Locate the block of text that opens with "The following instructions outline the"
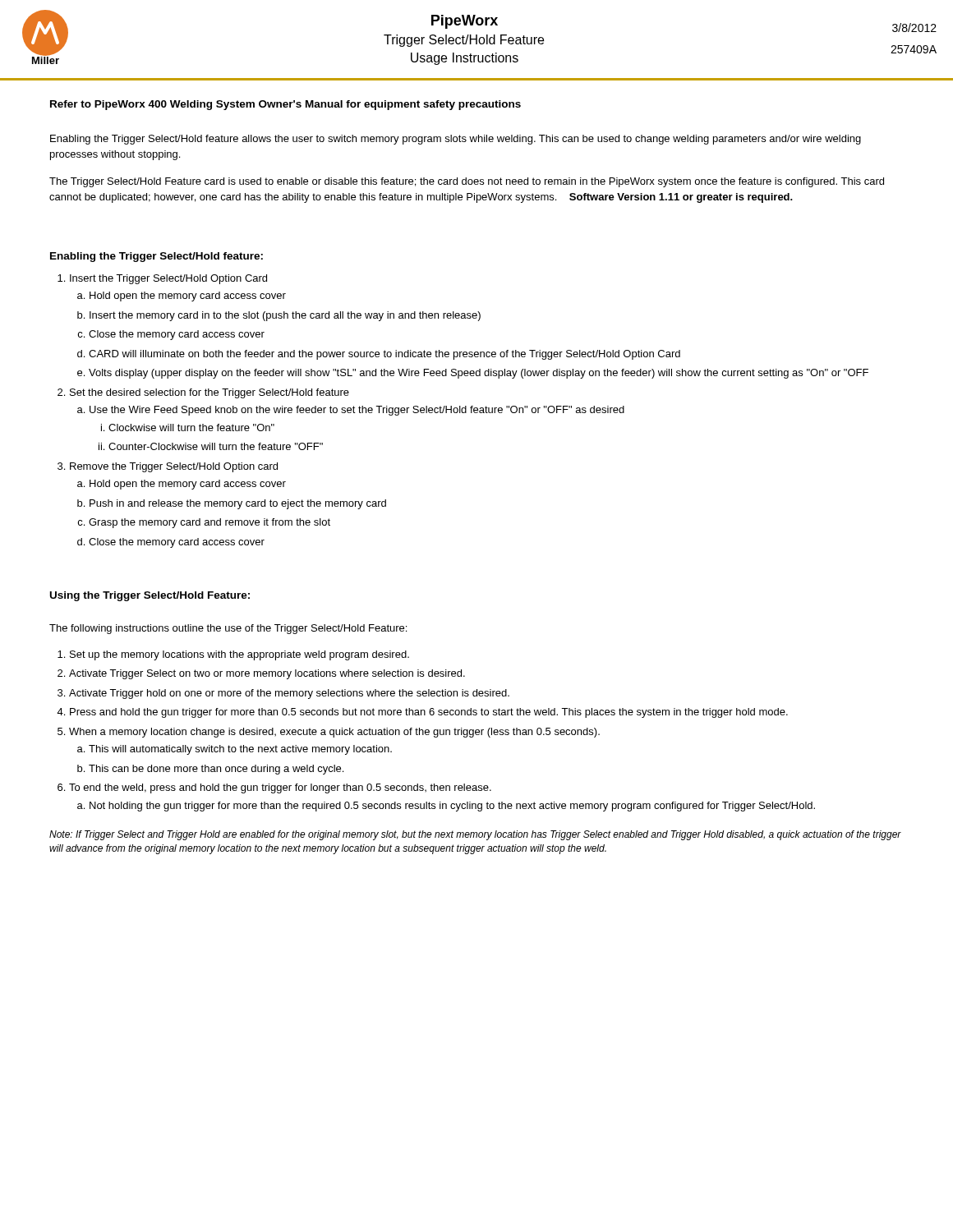This screenshot has height=1232, width=953. tap(228, 629)
